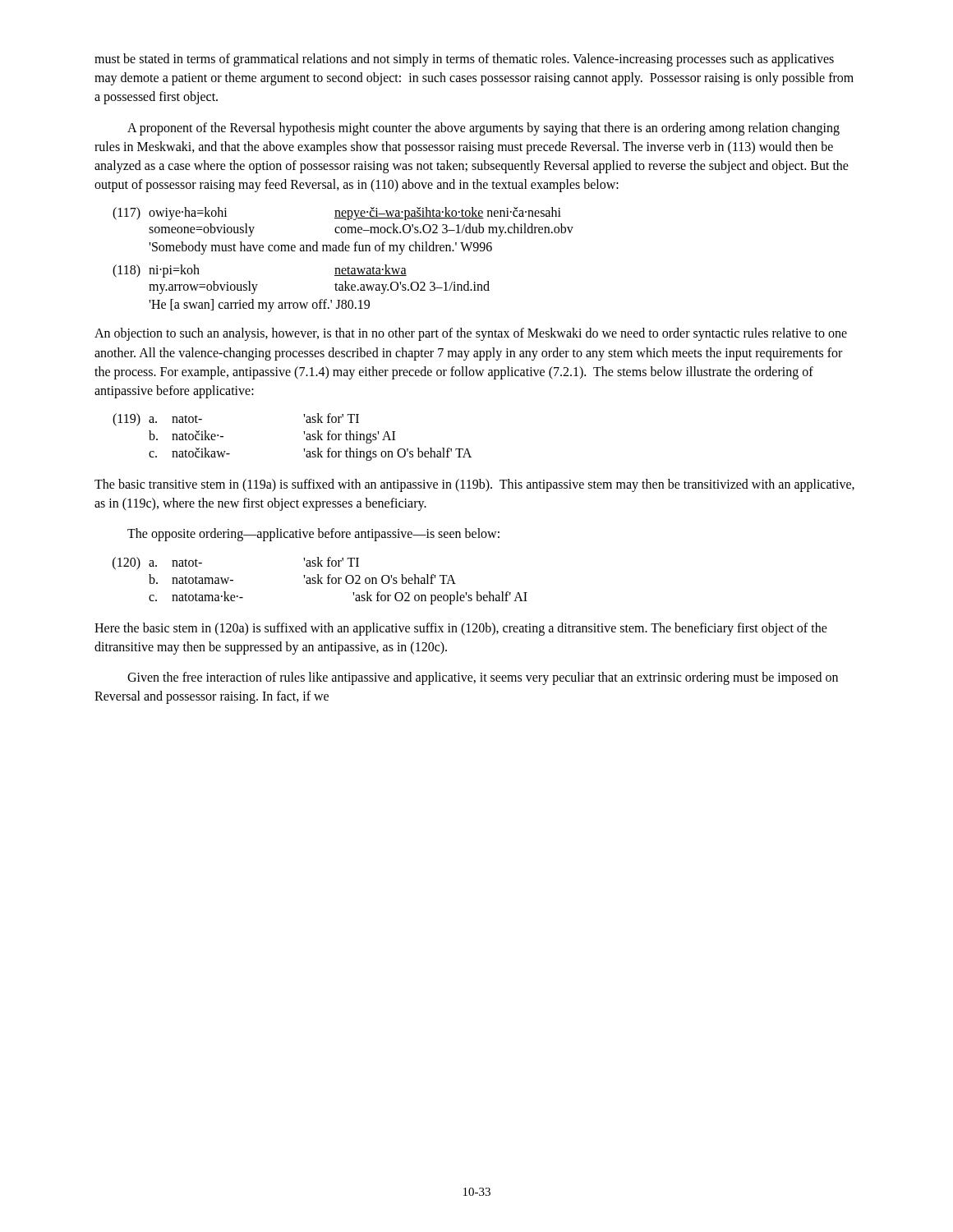
Task: Where is the passage that starts "(119) a. natot-"?
Action: pos(133,419)
